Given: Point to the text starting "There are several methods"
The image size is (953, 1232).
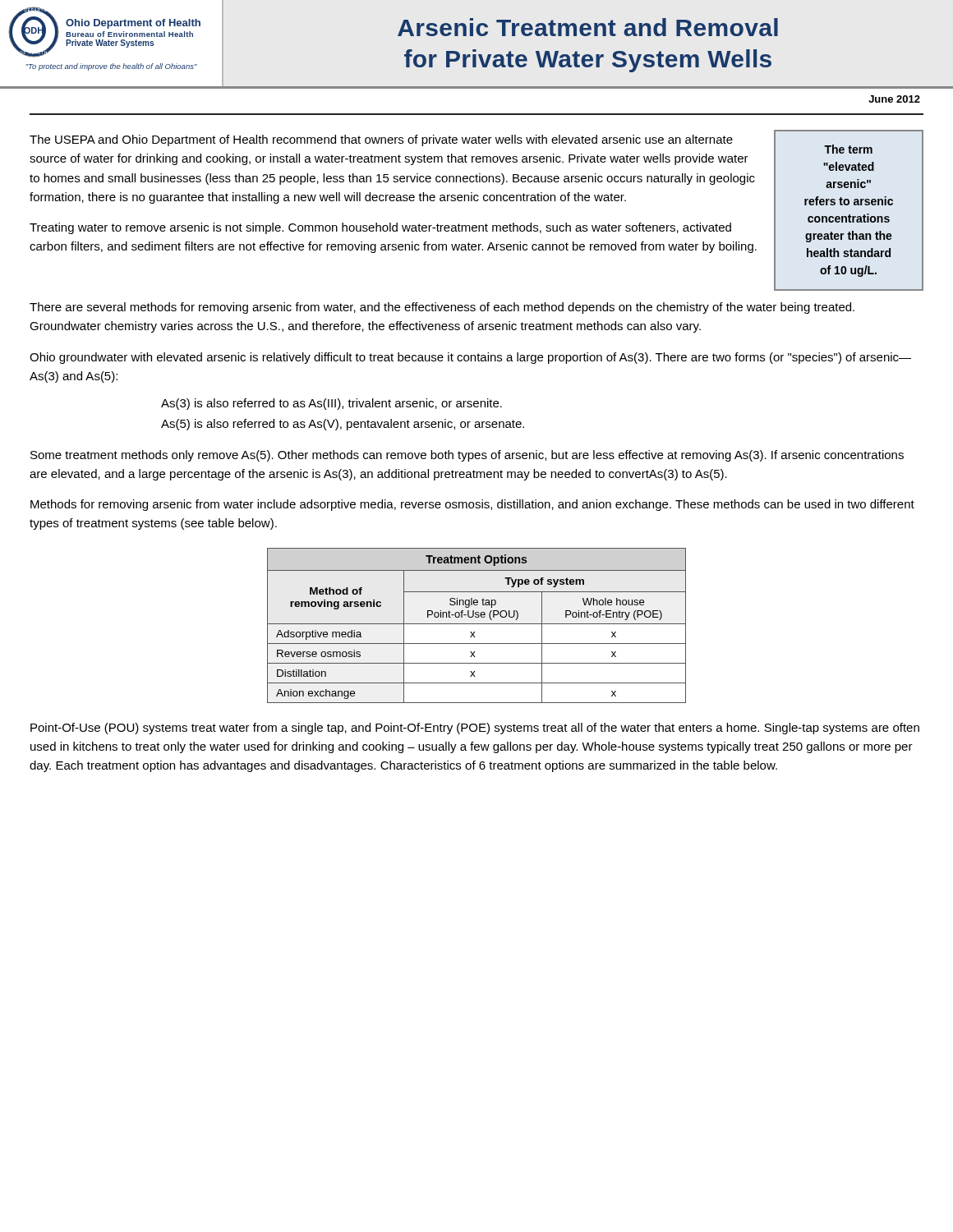Looking at the screenshot, I should (443, 316).
